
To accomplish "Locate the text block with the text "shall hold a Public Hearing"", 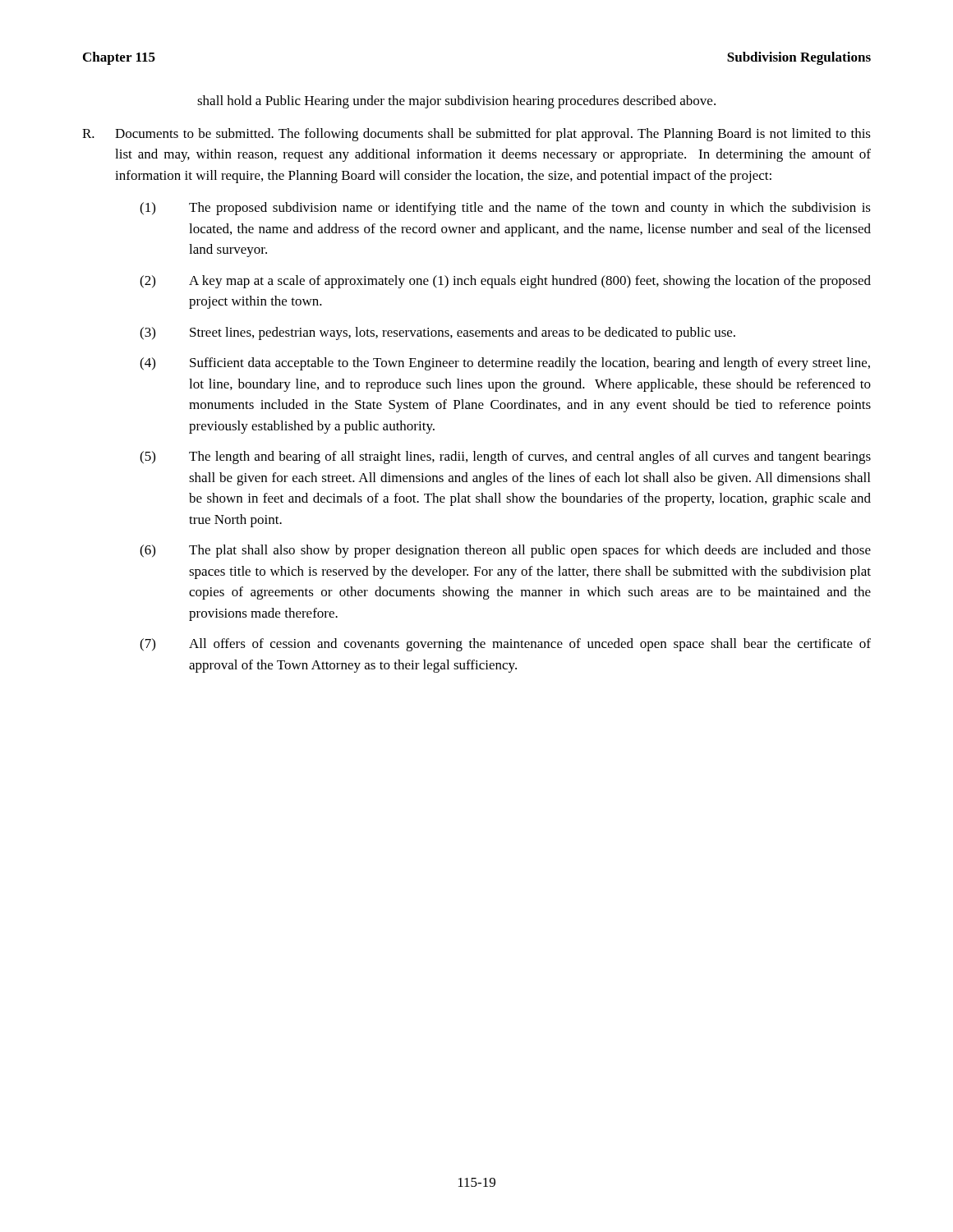I will tap(457, 101).
